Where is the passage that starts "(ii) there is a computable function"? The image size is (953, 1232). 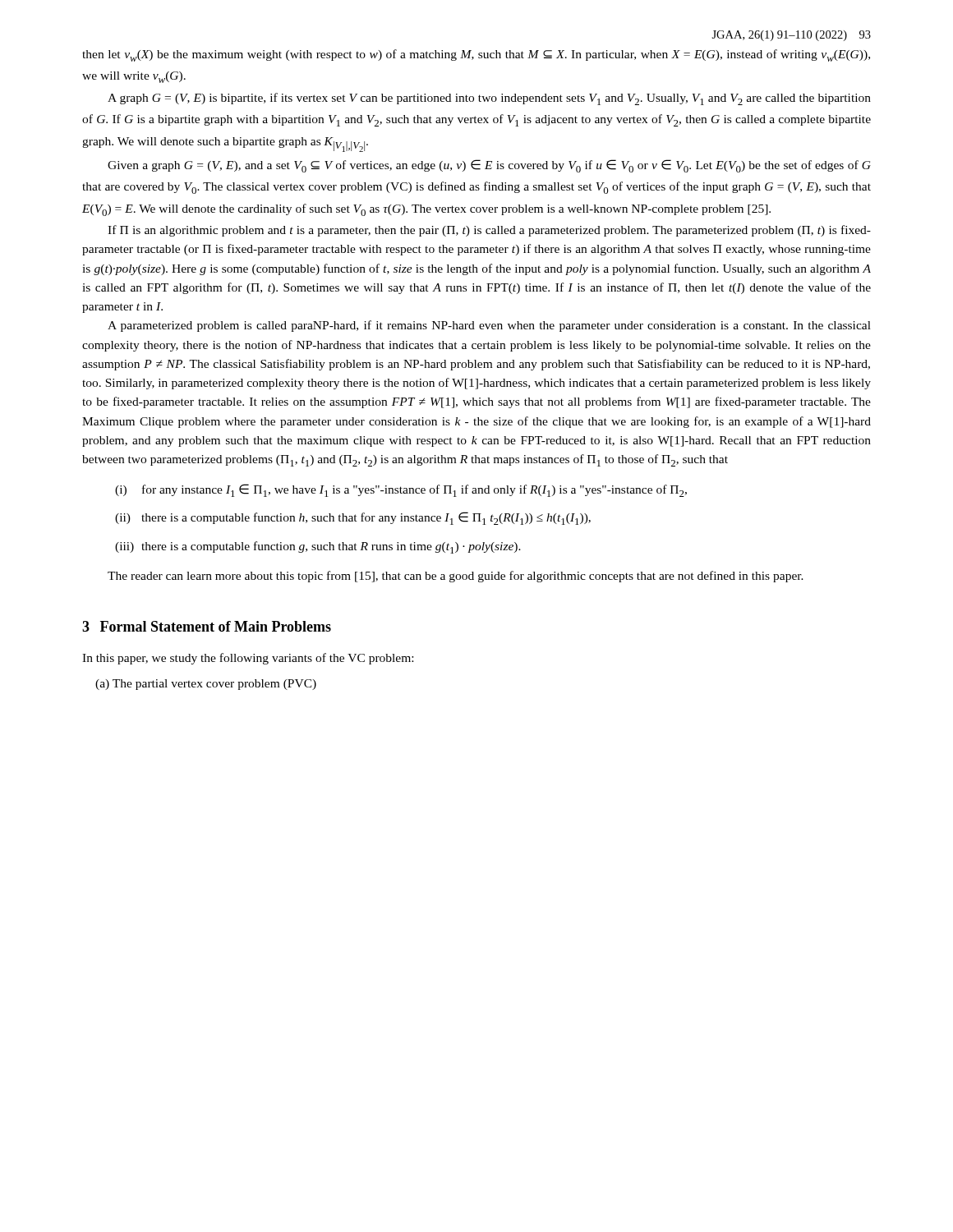(493, 518)
